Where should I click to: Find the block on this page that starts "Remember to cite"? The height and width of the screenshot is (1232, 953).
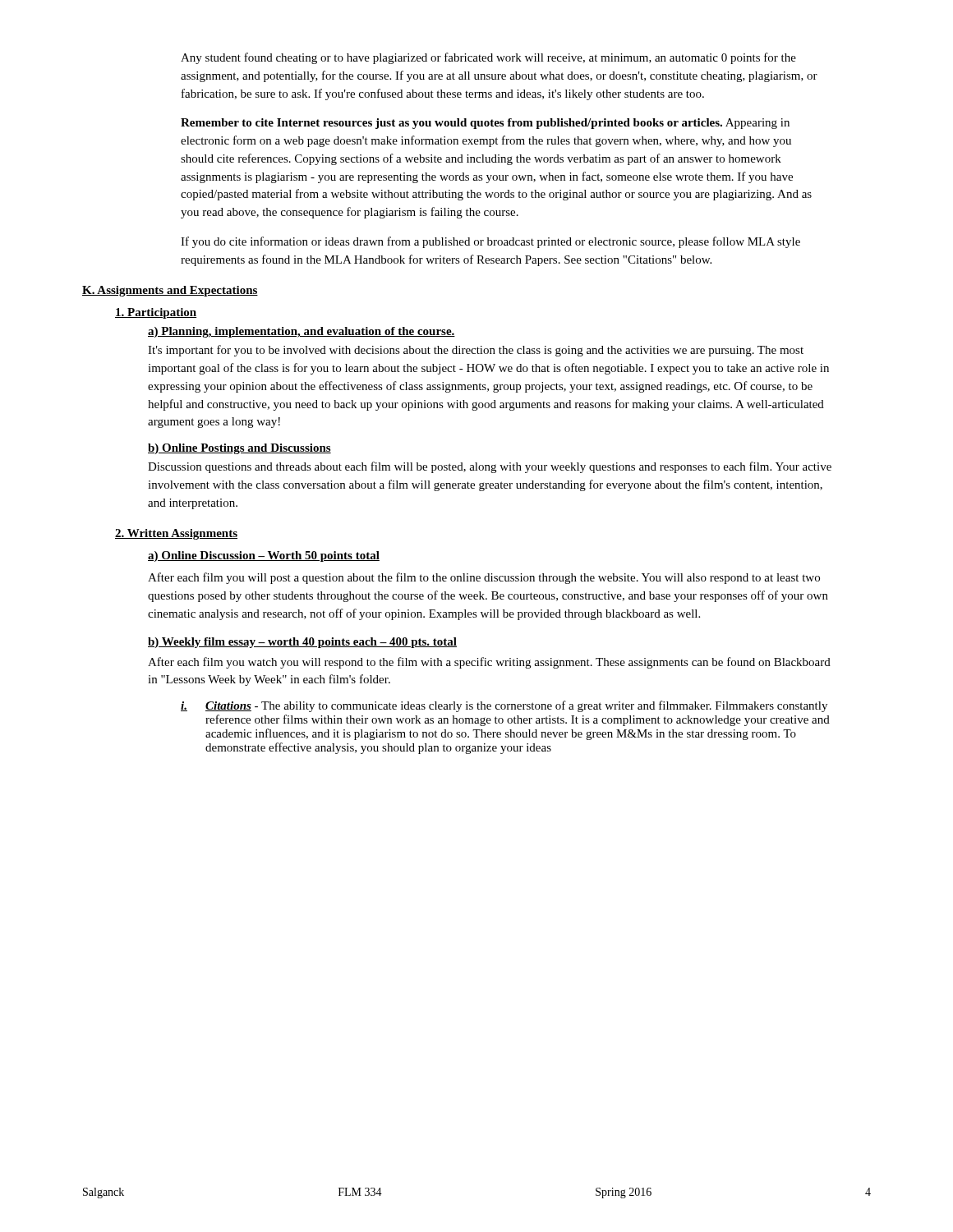pyautogui.click(x=501, y=168)
